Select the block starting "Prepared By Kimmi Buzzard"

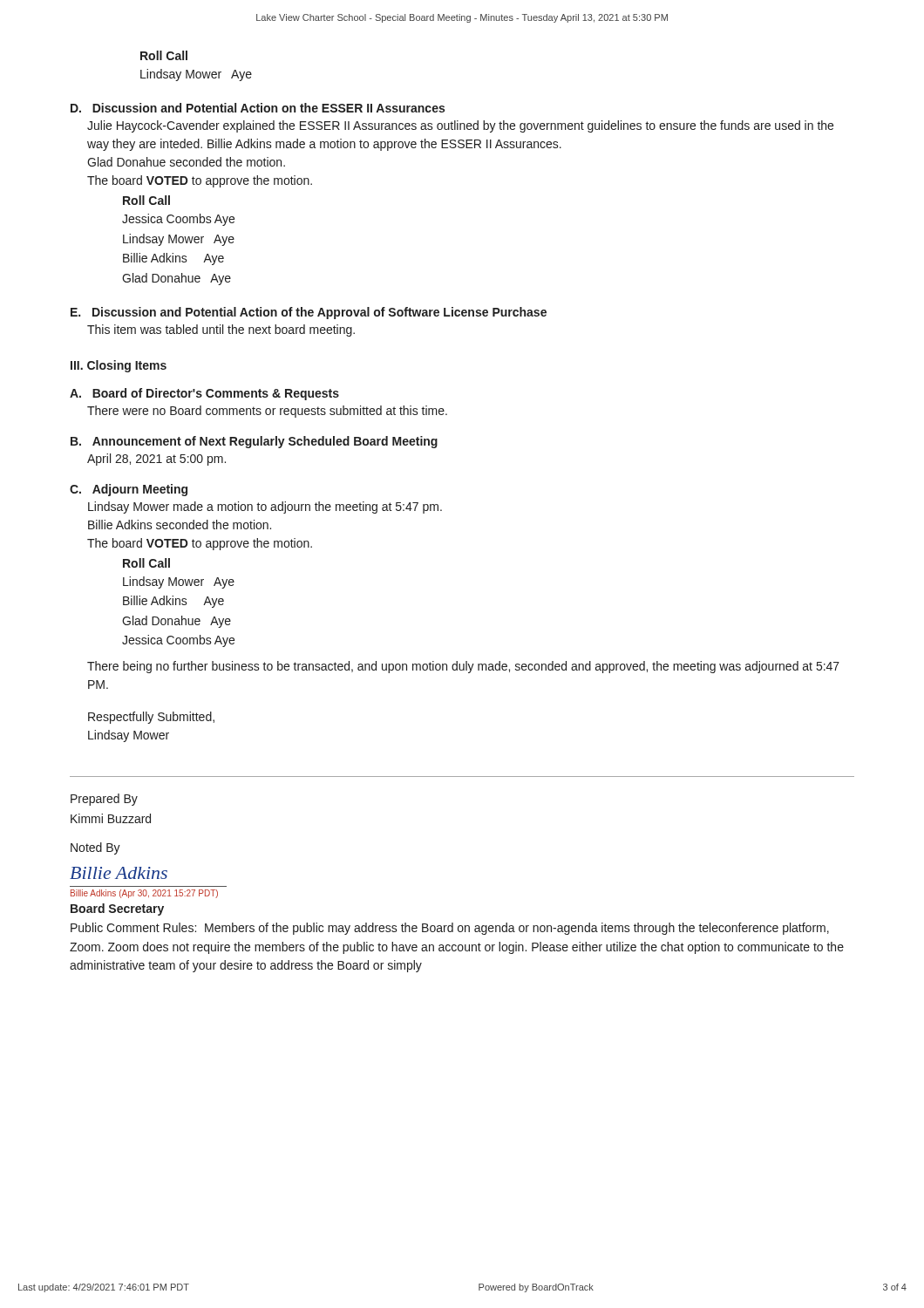pos(111,809)
